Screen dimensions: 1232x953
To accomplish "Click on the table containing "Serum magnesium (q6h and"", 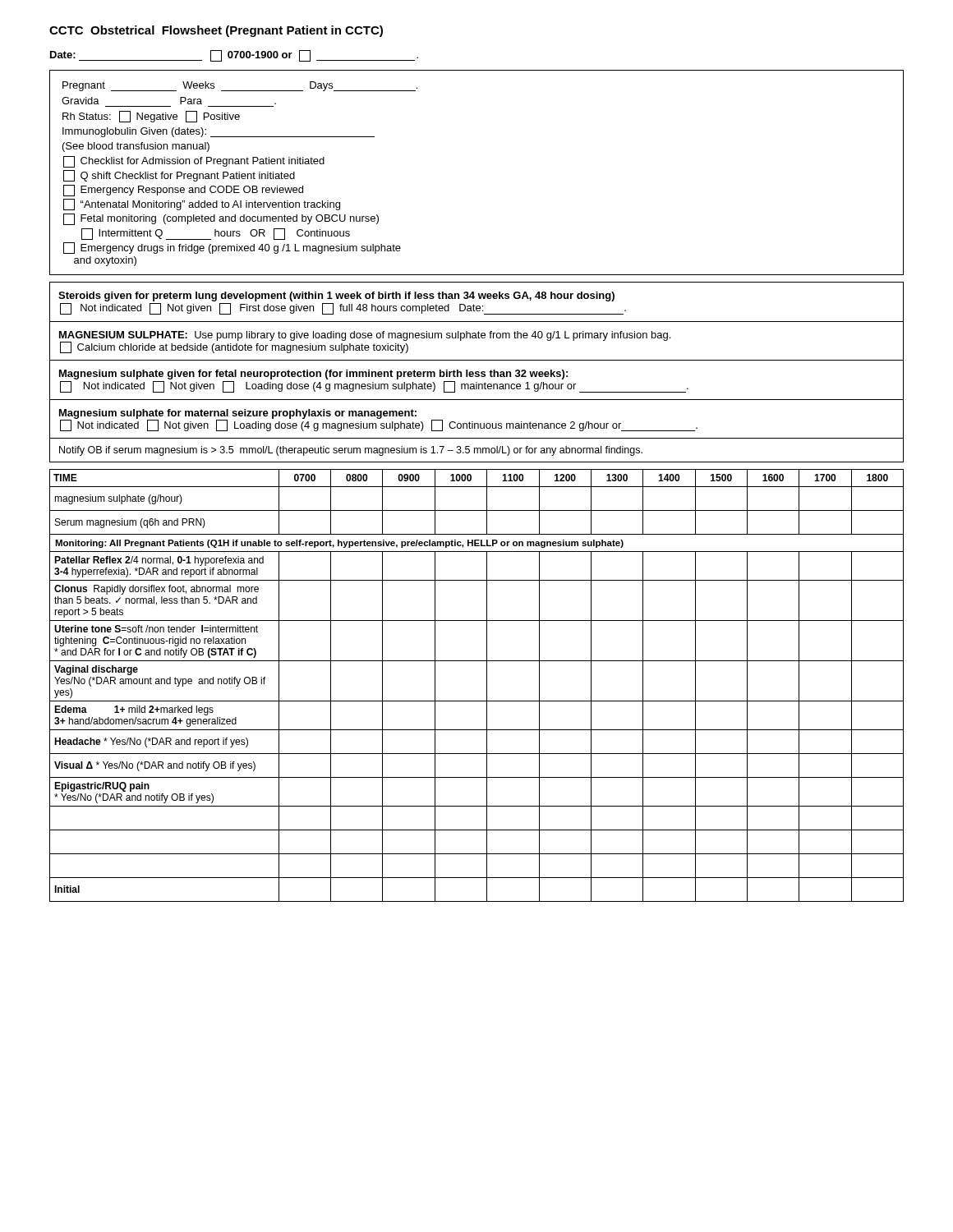I will pyautogui.click(x=476, y=686).
